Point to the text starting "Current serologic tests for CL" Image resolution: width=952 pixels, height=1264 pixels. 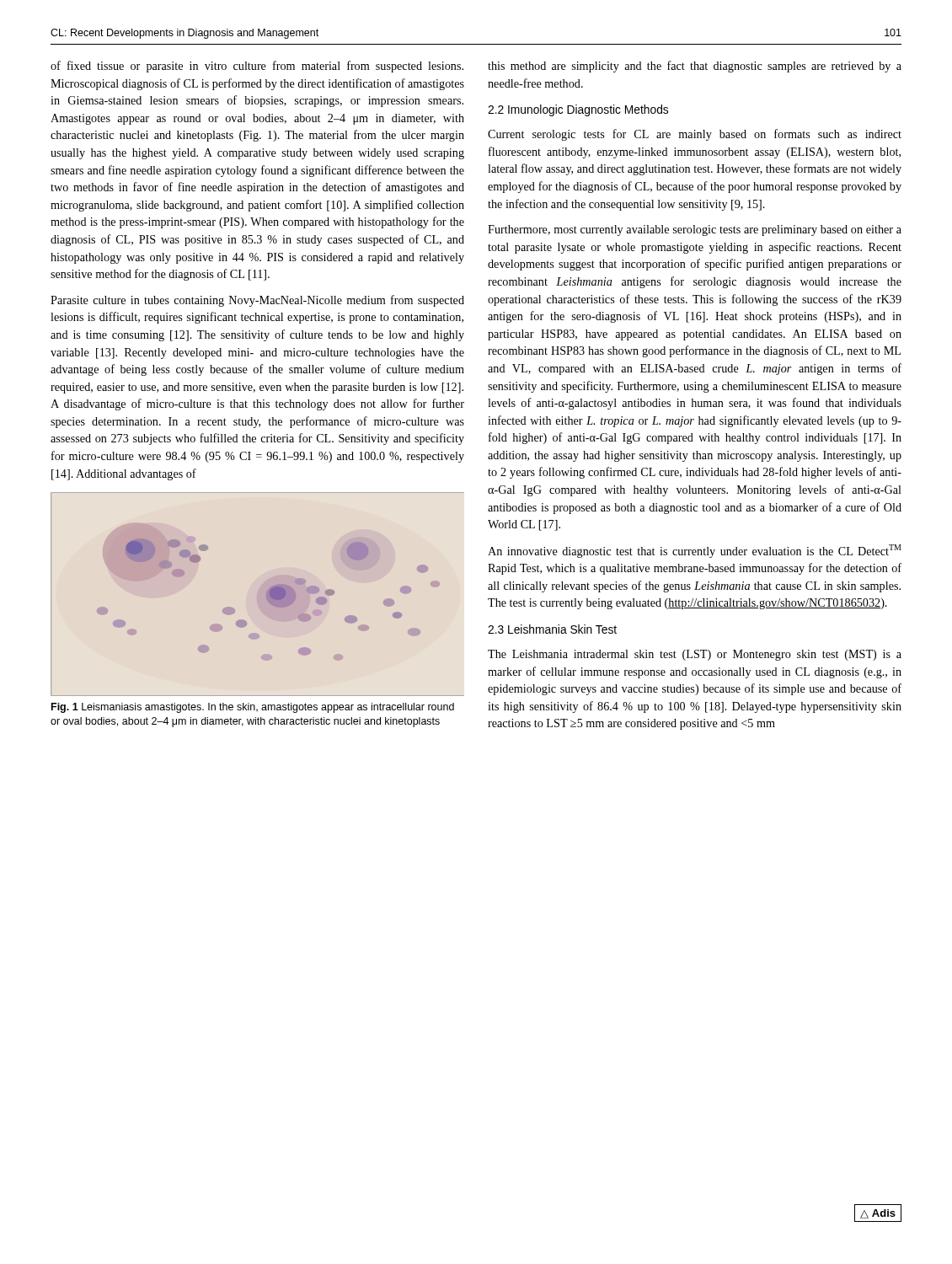[695, 369]
